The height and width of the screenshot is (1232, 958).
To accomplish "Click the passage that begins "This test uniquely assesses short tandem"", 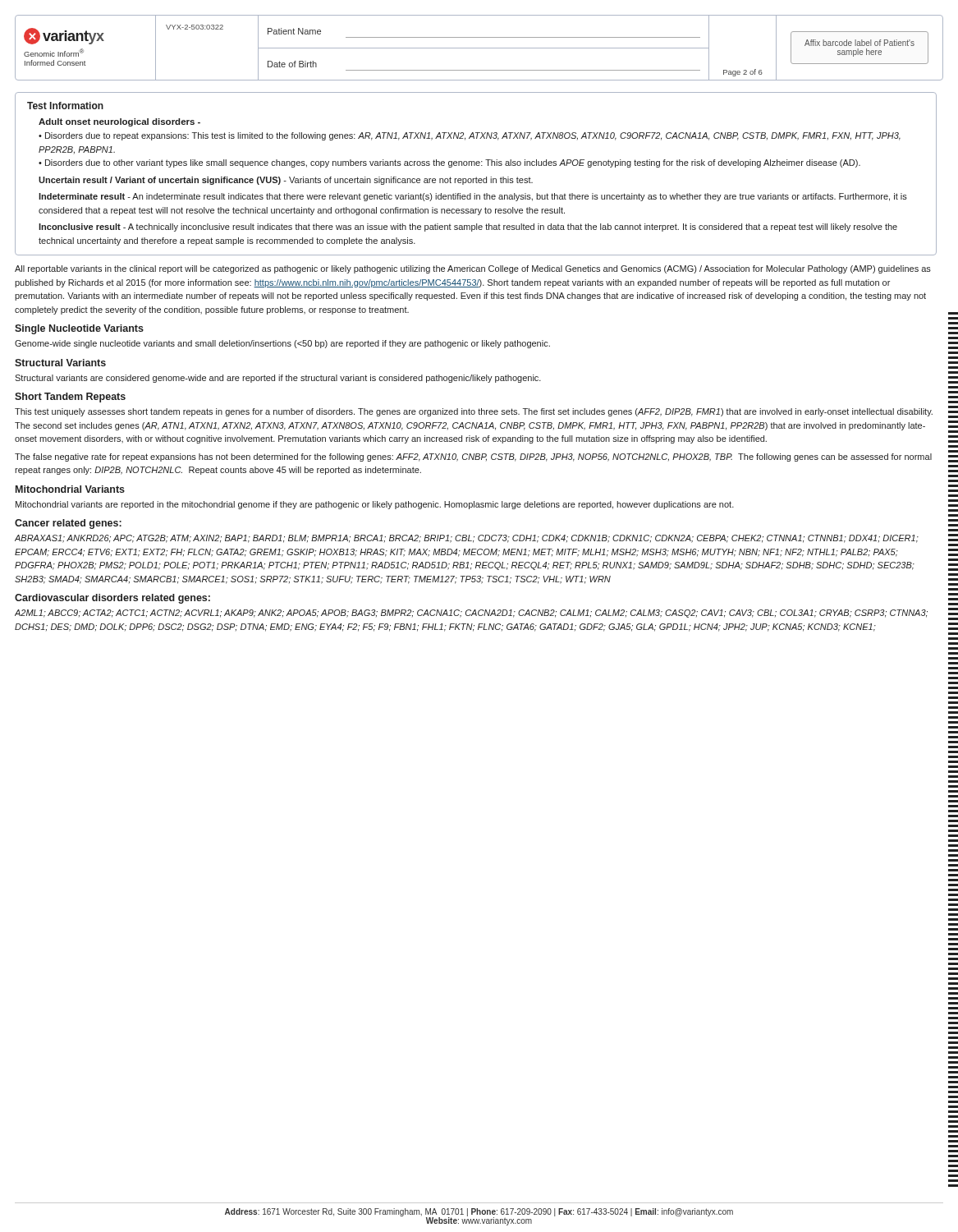I will pos(474,425).
